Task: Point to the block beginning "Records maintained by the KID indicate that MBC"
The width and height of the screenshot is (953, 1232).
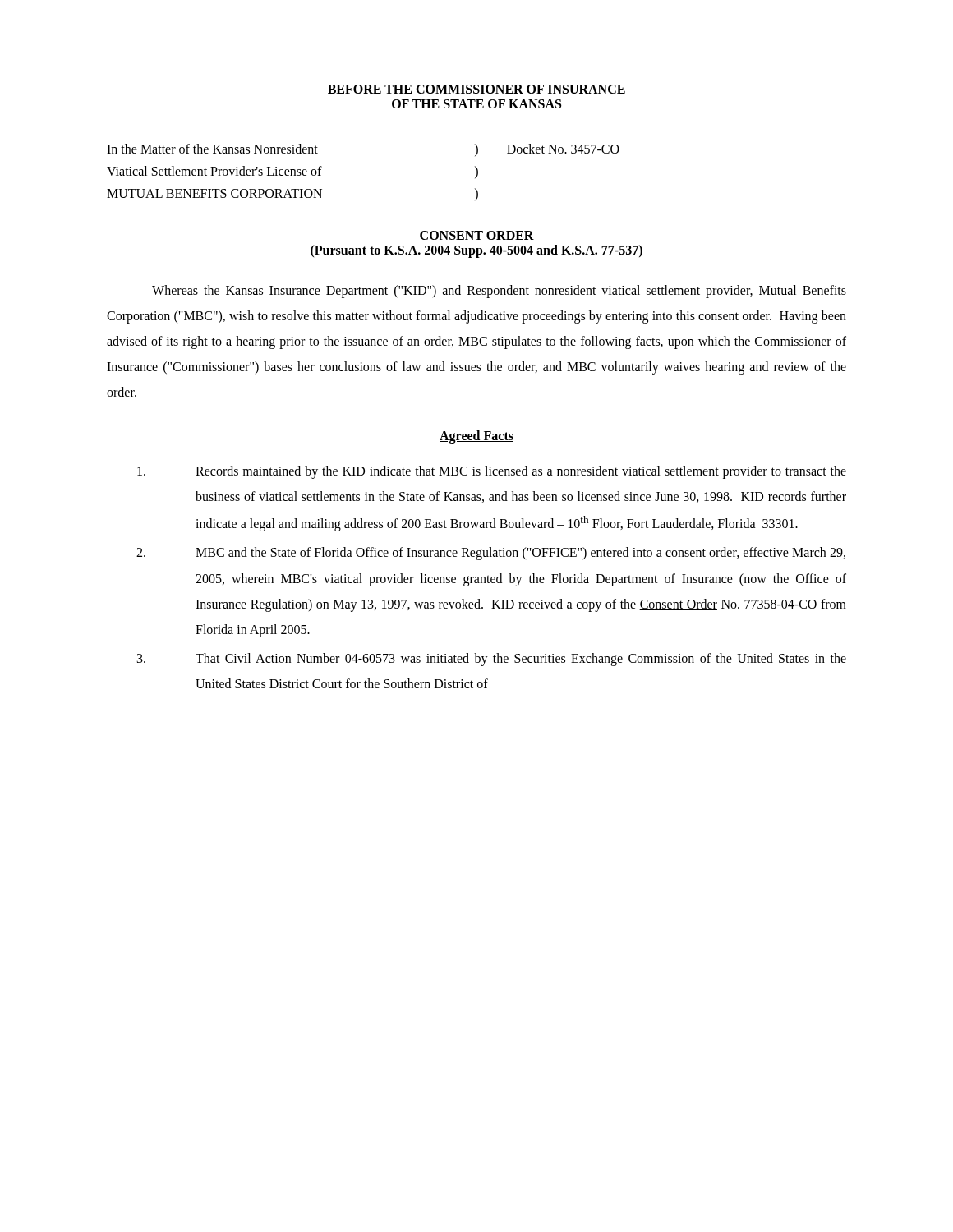Action: coord(476,497)
